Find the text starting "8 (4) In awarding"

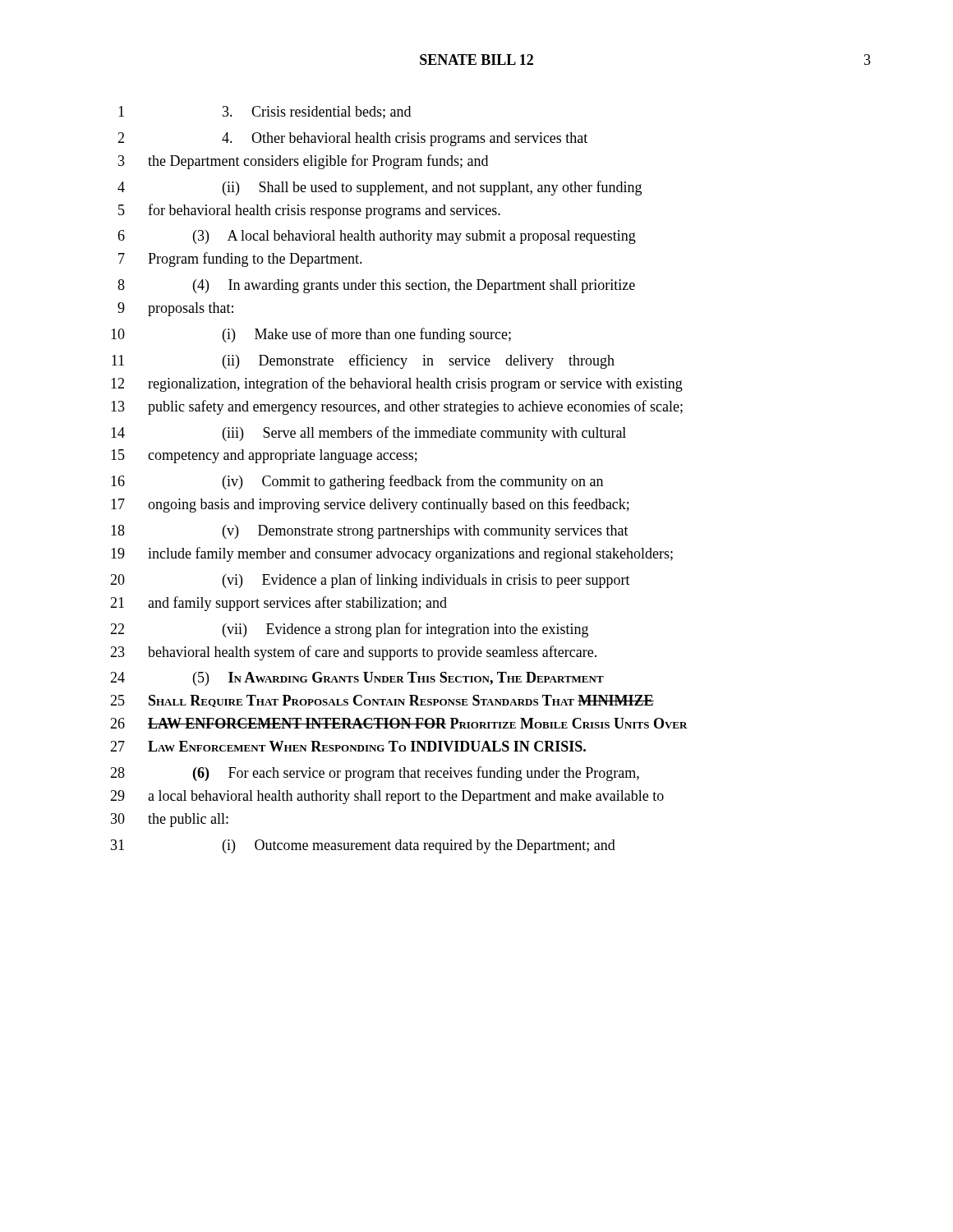click(x=476, y=297)
